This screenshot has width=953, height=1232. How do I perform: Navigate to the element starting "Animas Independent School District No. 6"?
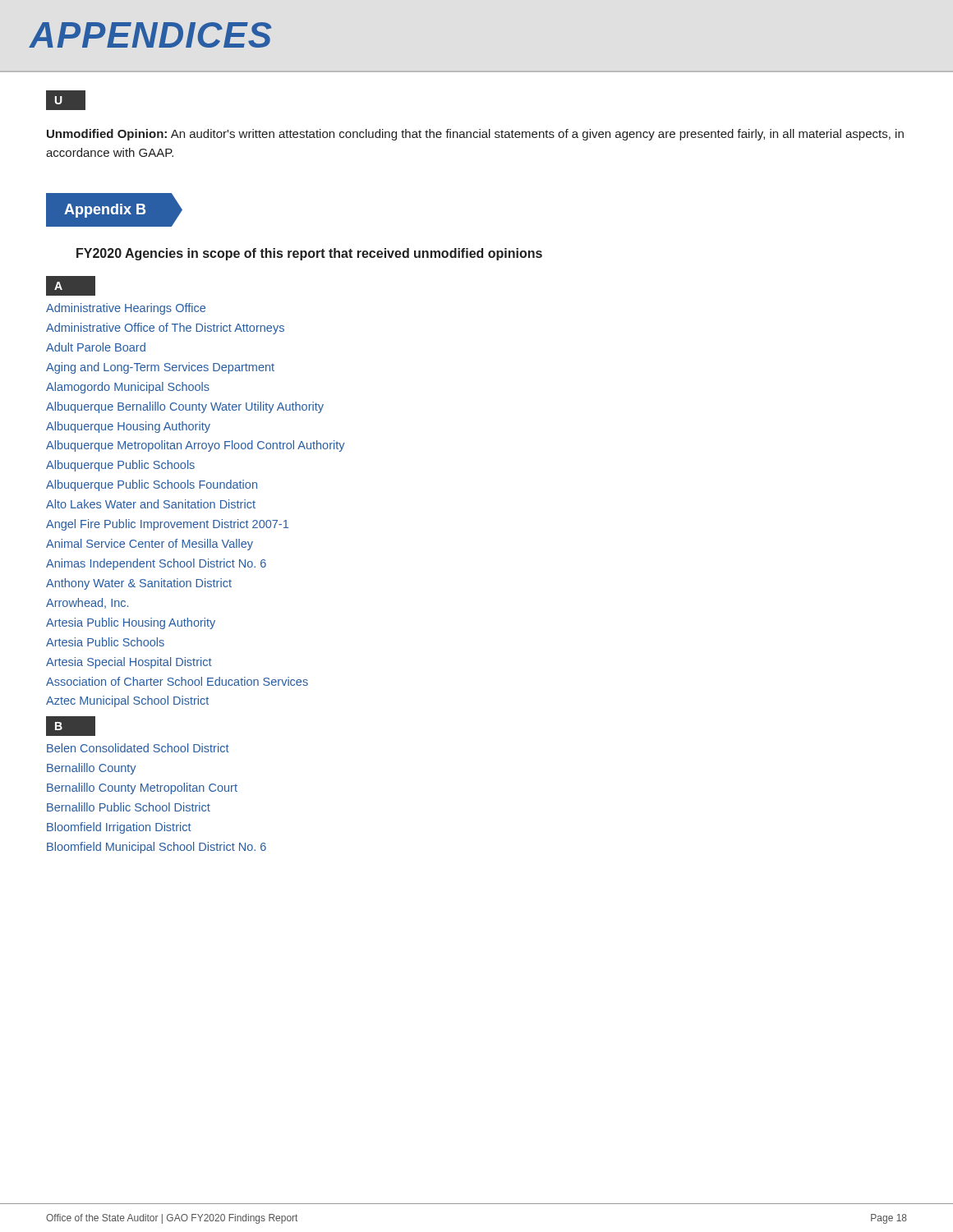[156, 563]
